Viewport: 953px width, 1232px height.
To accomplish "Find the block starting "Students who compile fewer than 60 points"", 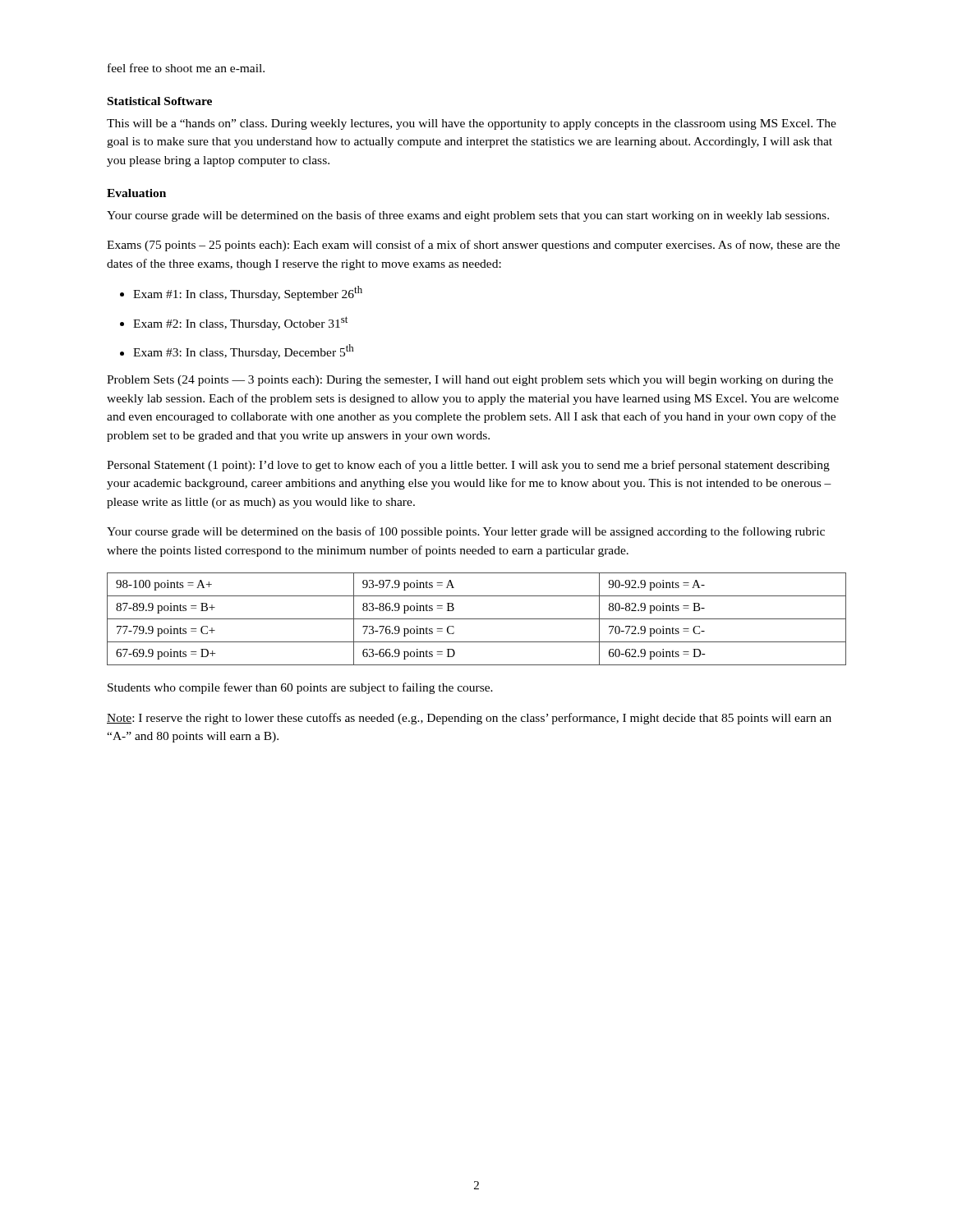I will pos(476,688).
